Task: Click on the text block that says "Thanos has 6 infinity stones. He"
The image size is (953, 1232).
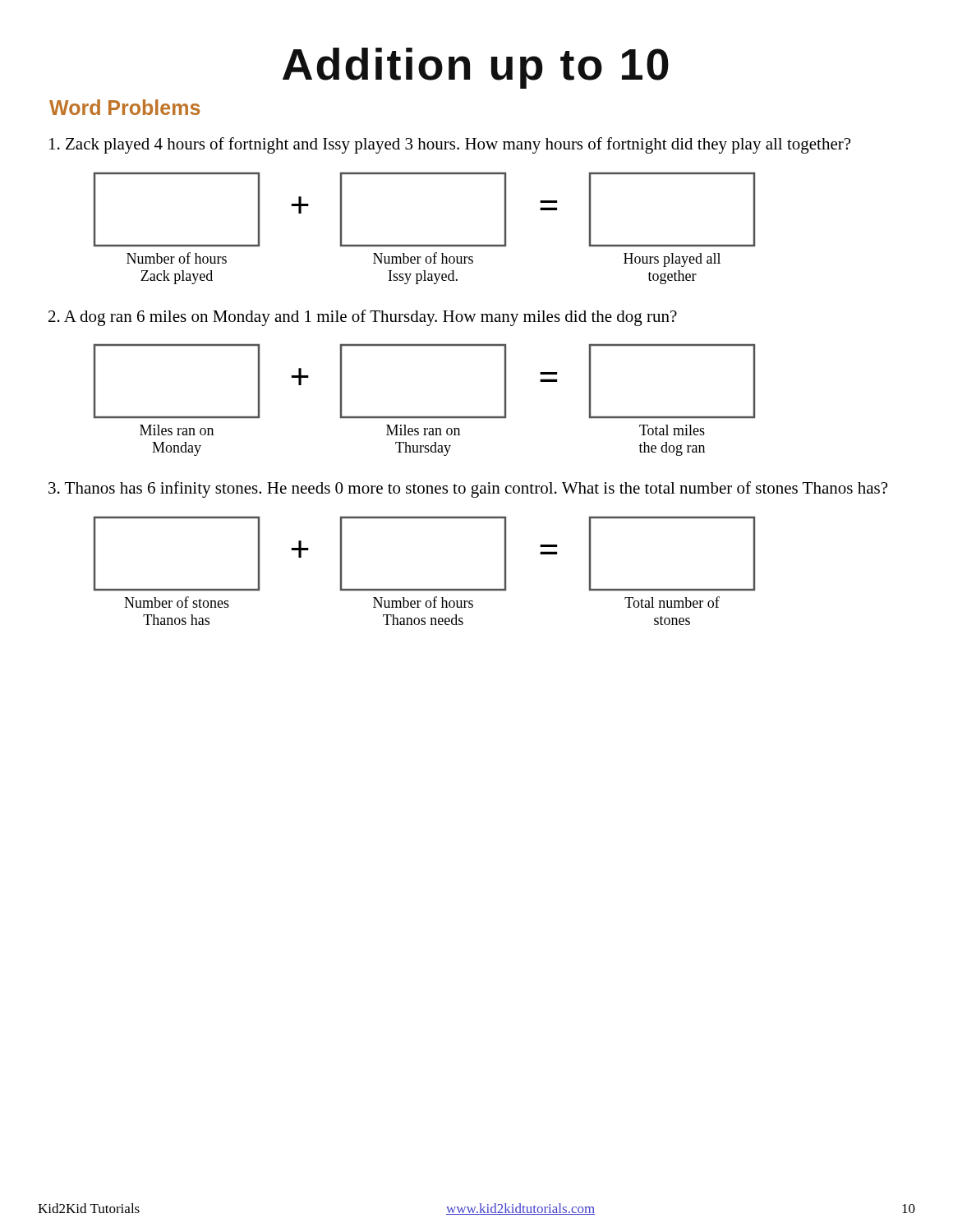Action: [468, 488]
